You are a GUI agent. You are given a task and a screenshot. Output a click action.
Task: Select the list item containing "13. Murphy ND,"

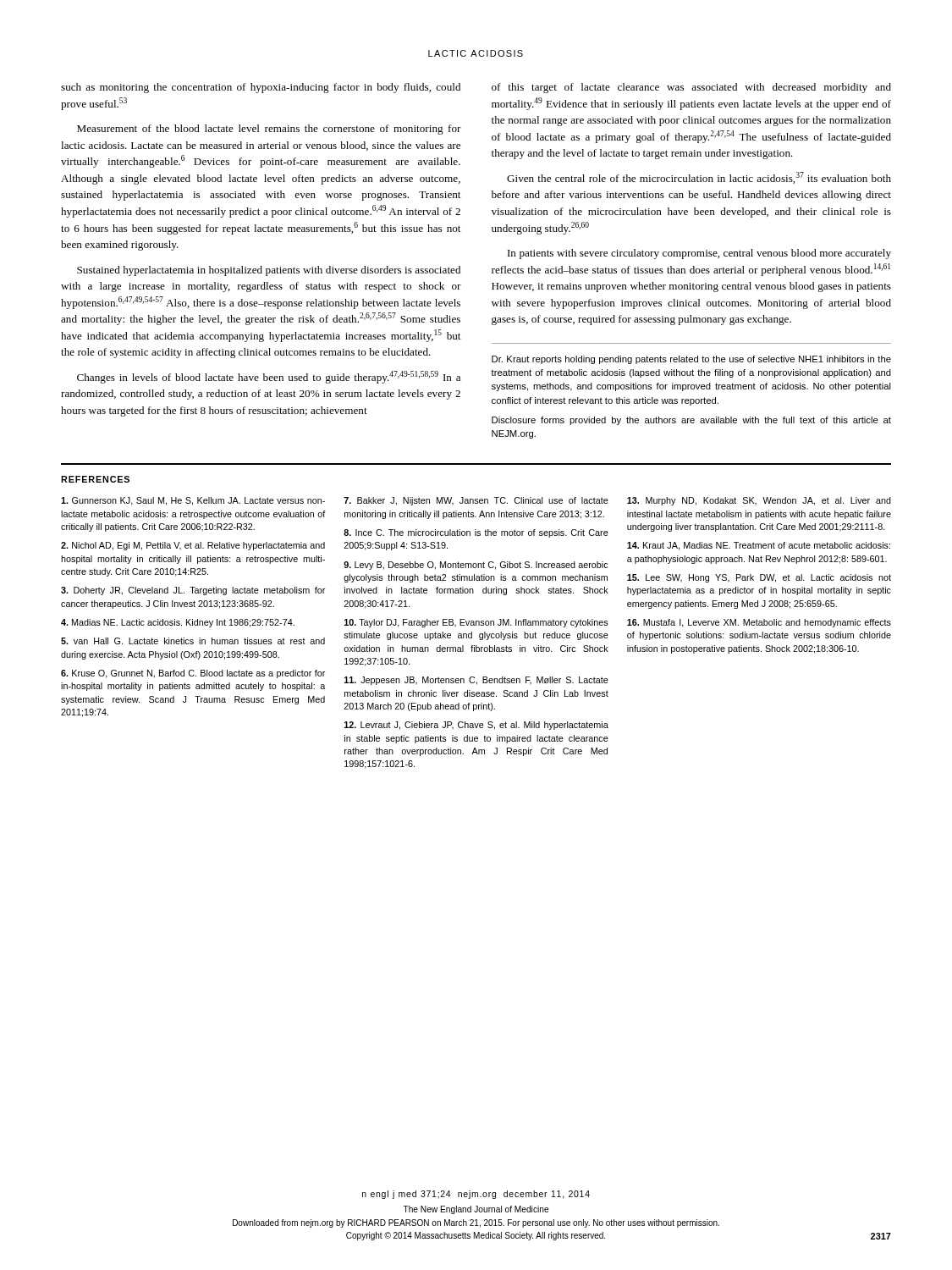[759, 514]
